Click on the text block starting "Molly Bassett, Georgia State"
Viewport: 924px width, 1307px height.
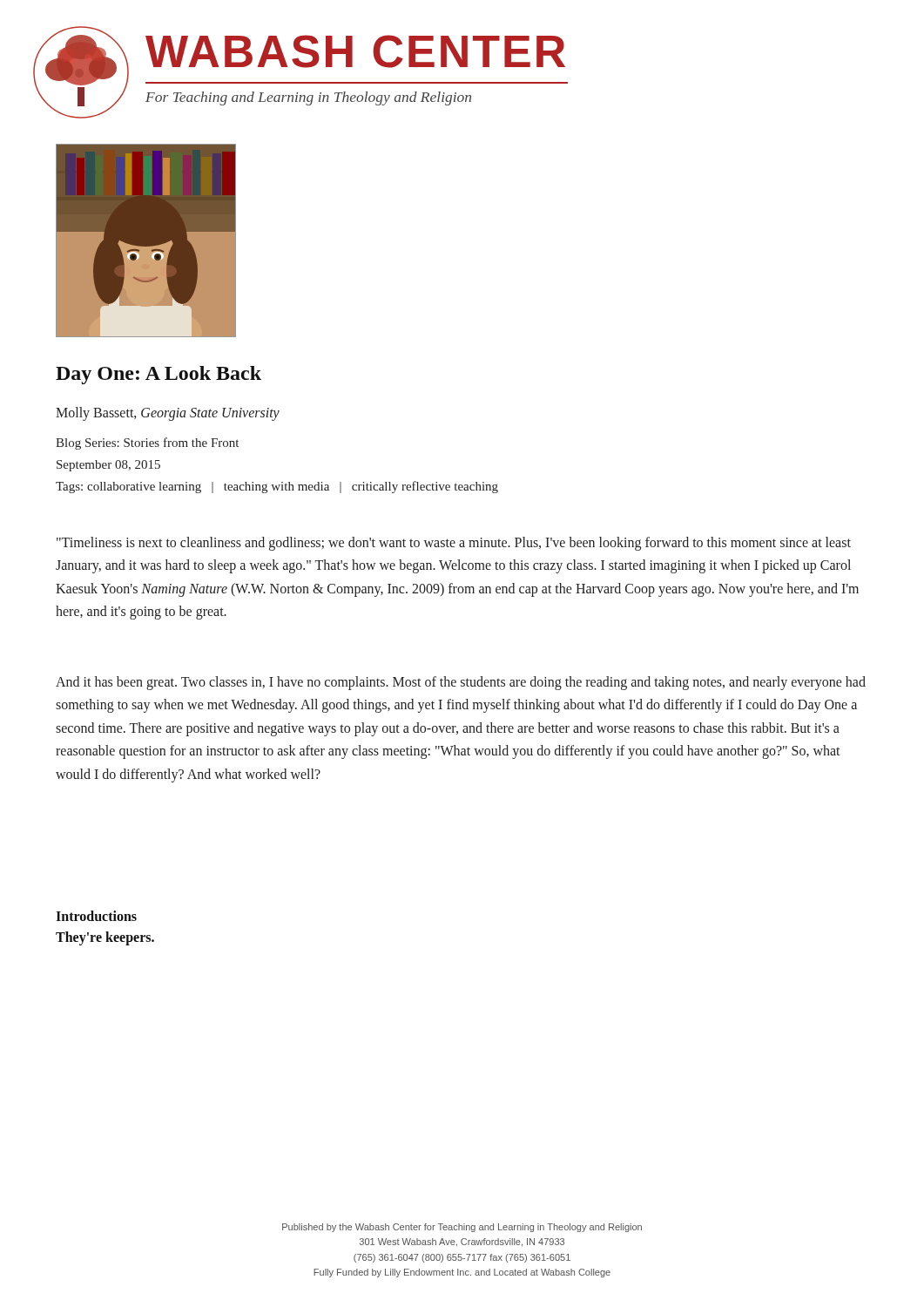pyautogui.click(x=168, y=413)
